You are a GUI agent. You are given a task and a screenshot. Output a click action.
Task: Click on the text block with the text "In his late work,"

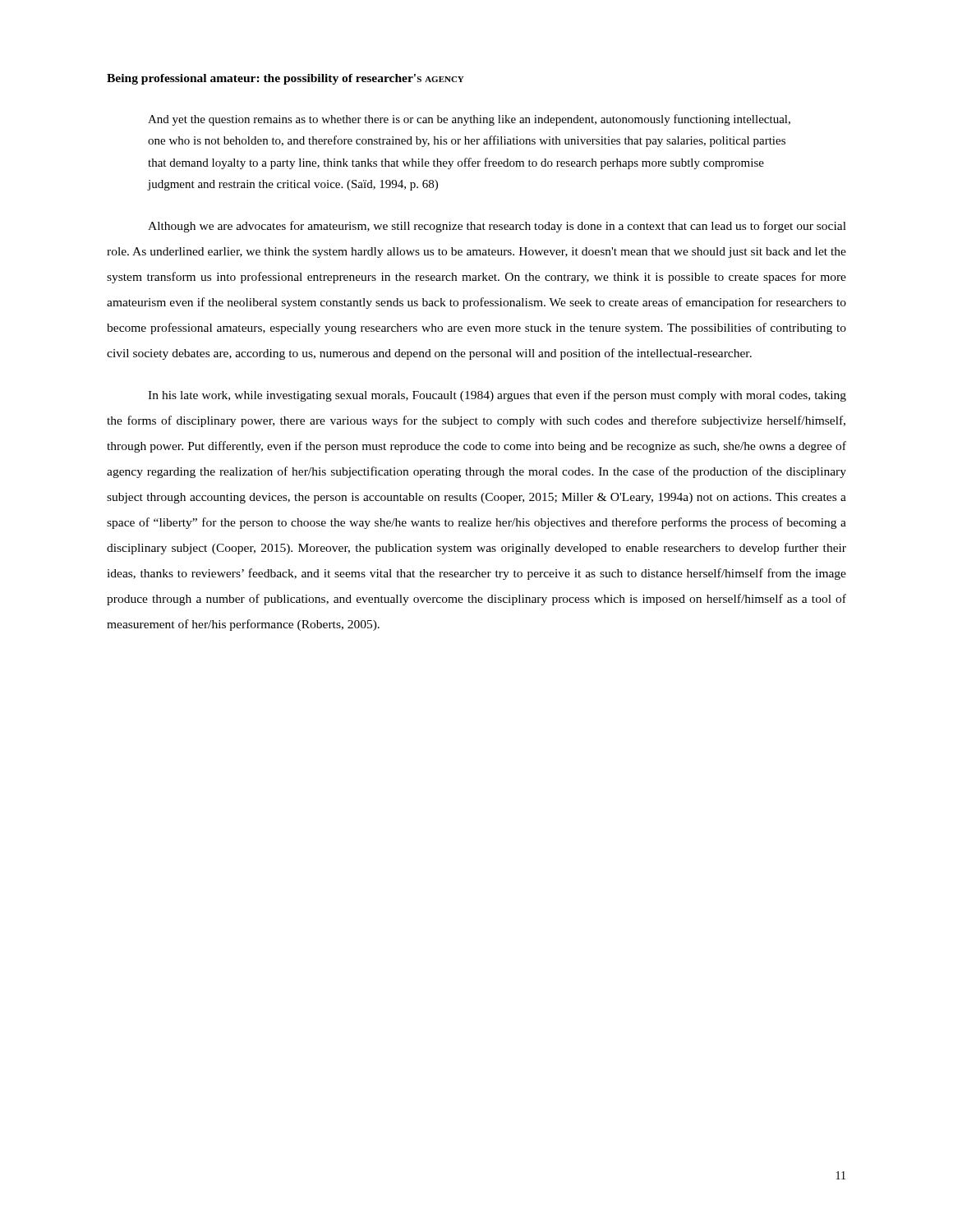point(476,509)
